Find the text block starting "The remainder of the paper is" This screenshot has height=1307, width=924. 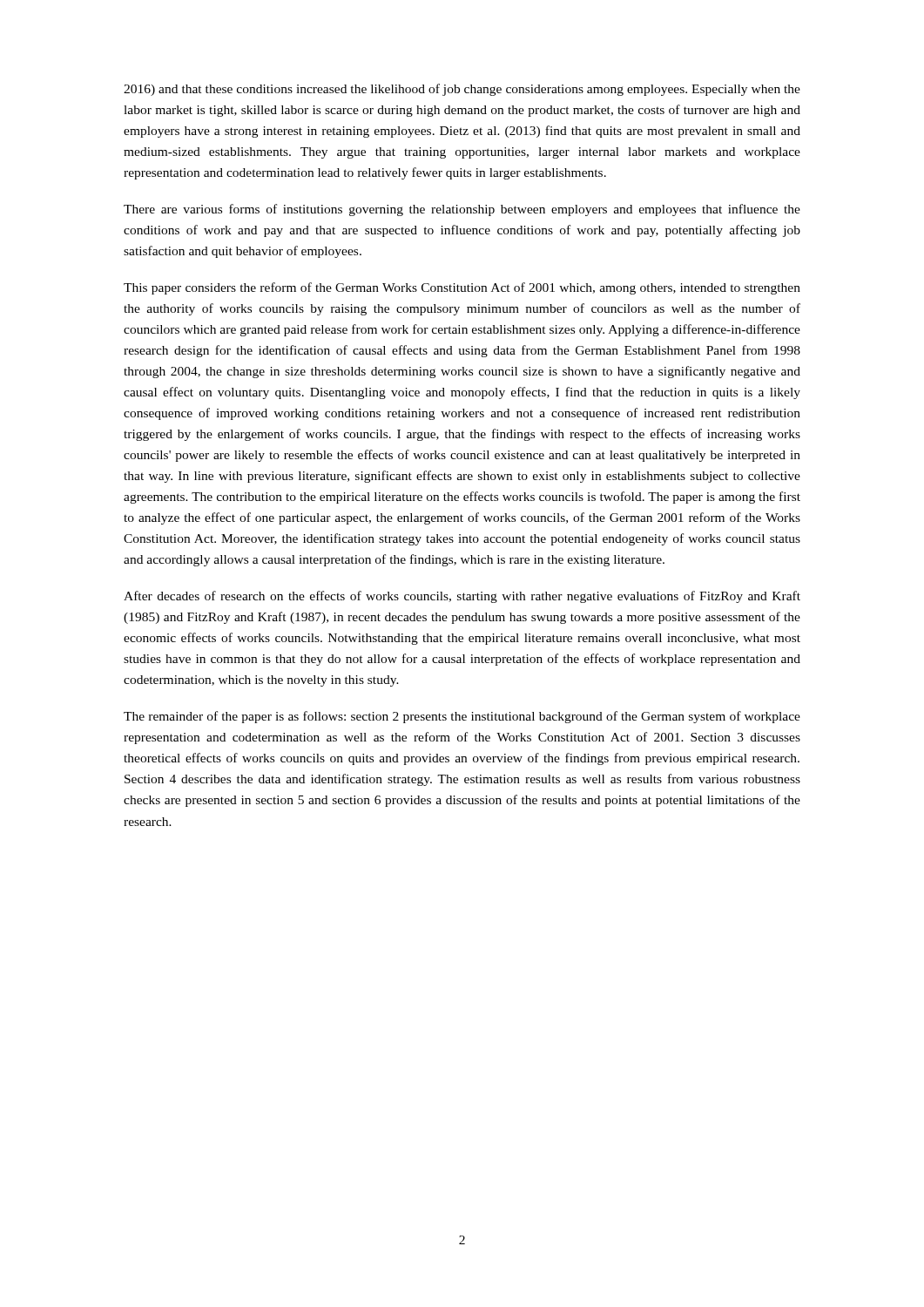coord(462,769)
